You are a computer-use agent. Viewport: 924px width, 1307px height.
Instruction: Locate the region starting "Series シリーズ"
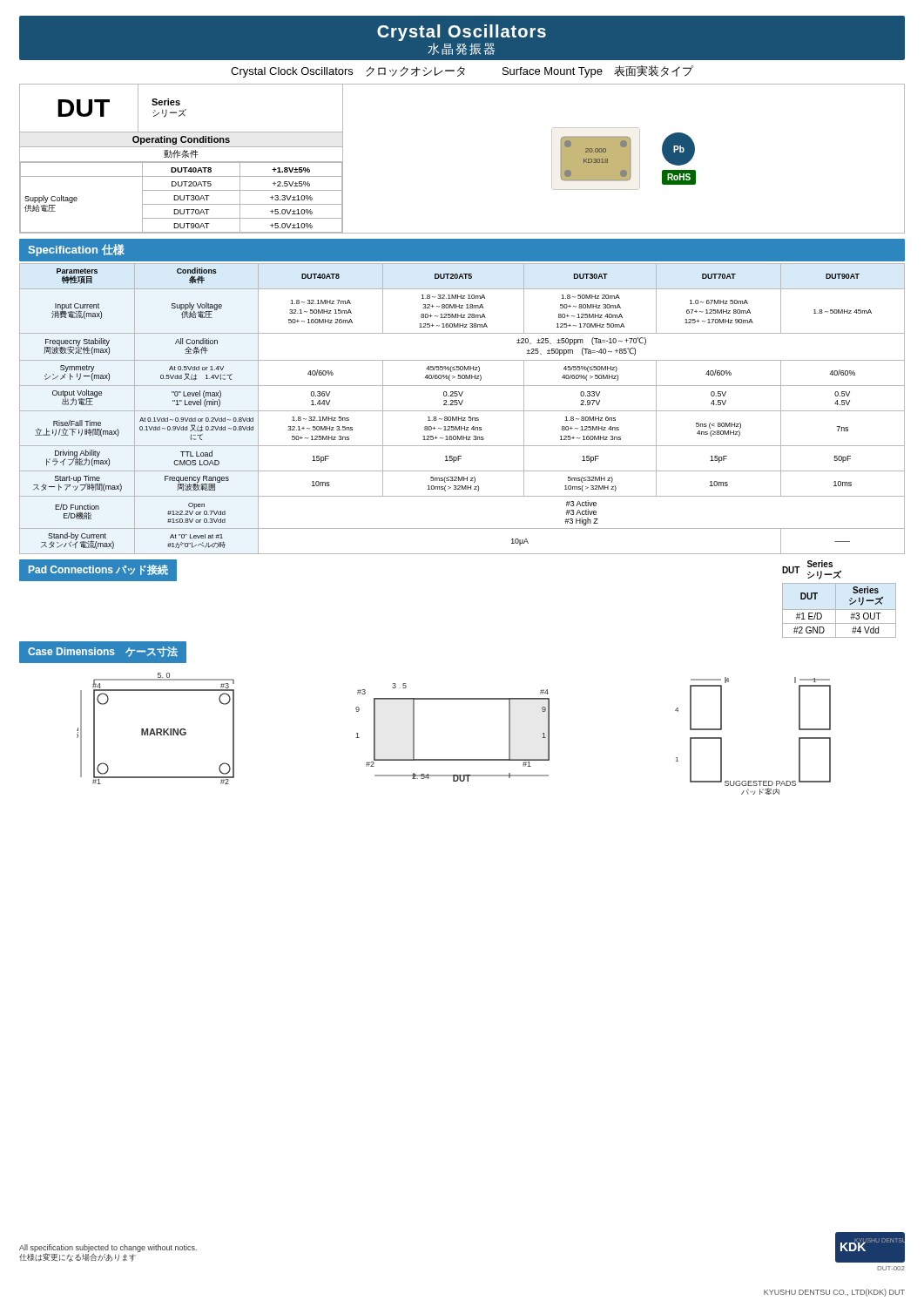pyautogui.click(x=169, y=108)
